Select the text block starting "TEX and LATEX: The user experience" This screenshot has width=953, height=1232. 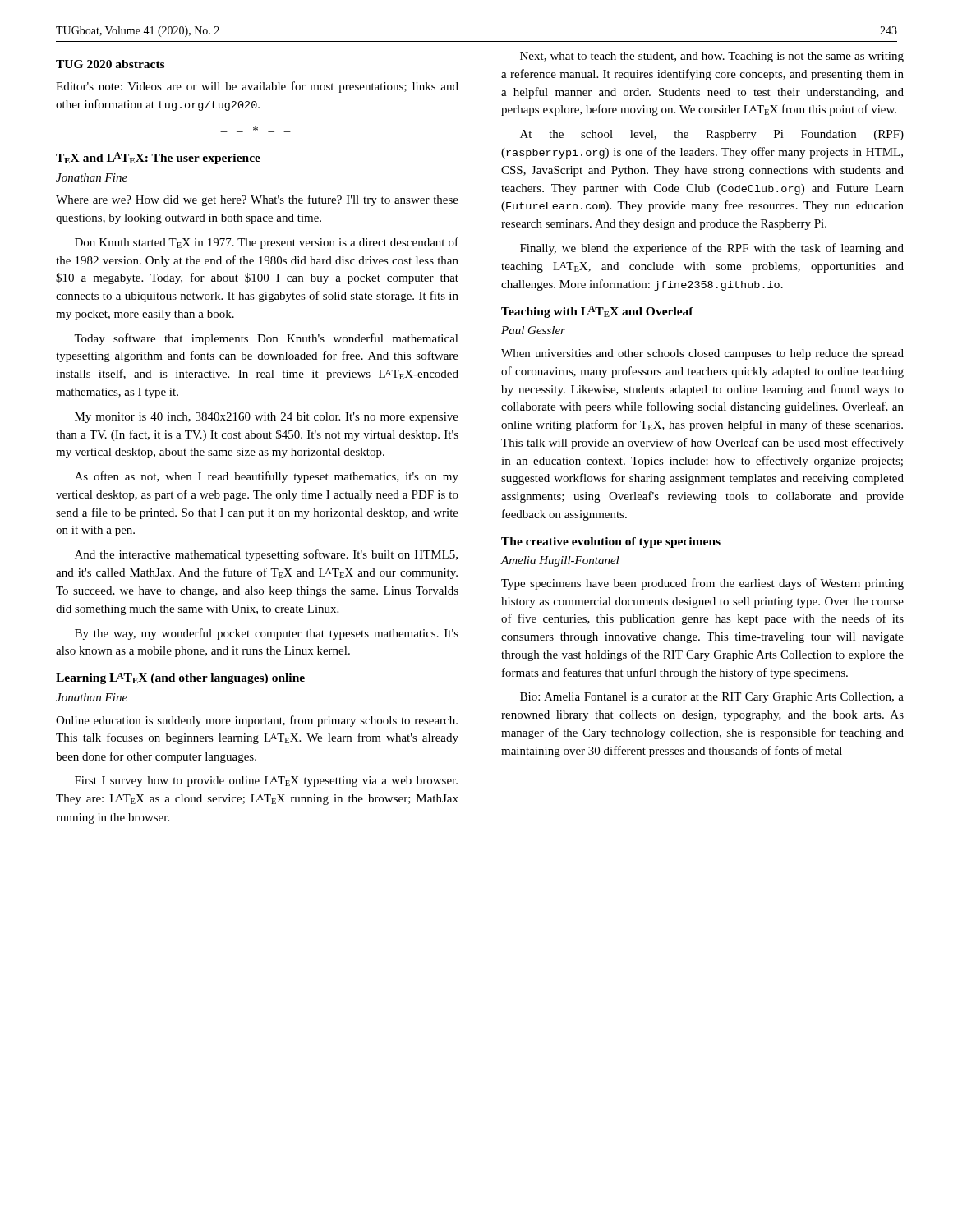(257, 158)
